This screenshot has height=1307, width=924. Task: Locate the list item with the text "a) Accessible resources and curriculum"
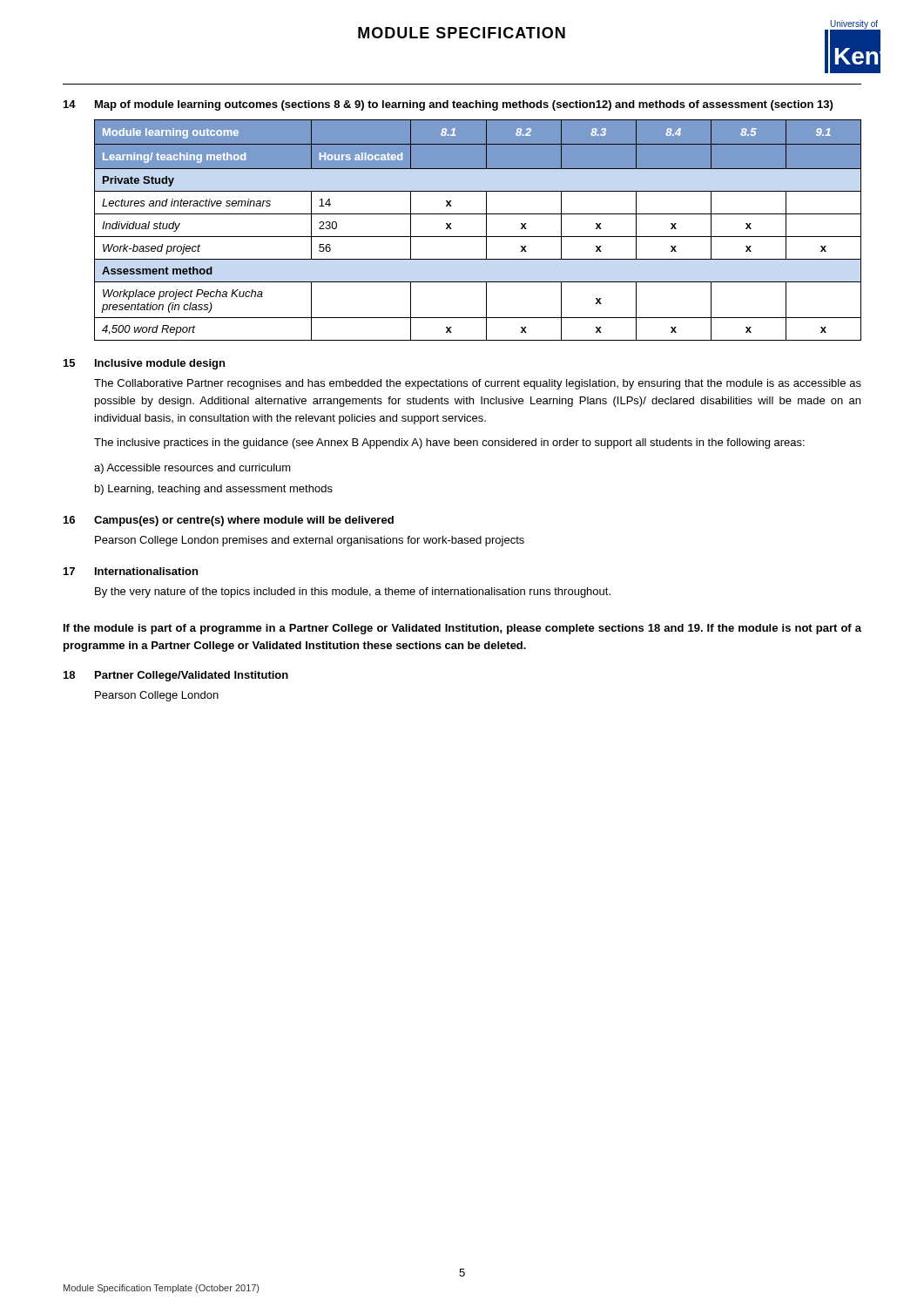pyautogui.click(x=193, y=467)
